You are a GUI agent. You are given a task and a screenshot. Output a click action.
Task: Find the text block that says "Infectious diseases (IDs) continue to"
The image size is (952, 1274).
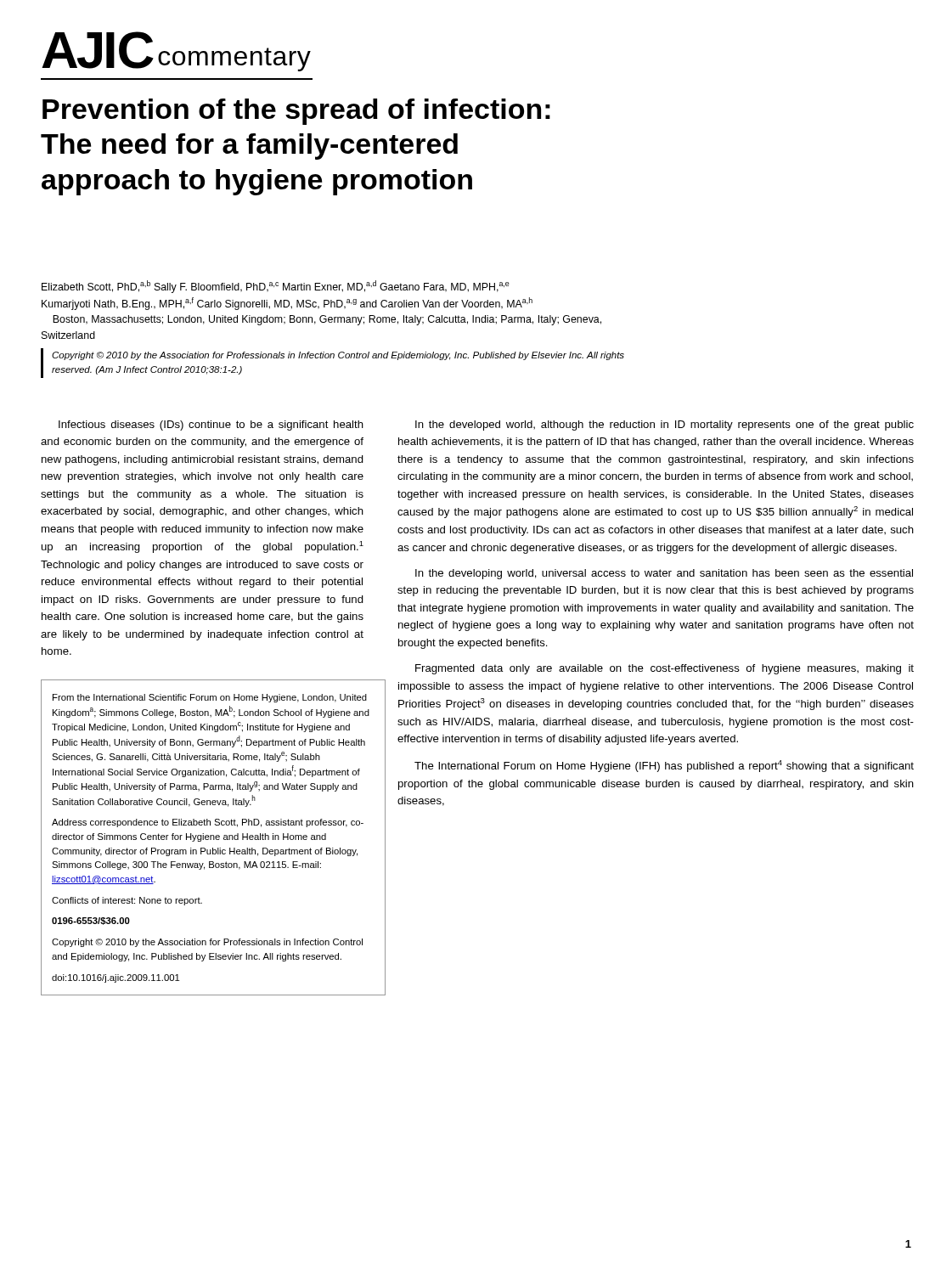[x=202, y=538]
